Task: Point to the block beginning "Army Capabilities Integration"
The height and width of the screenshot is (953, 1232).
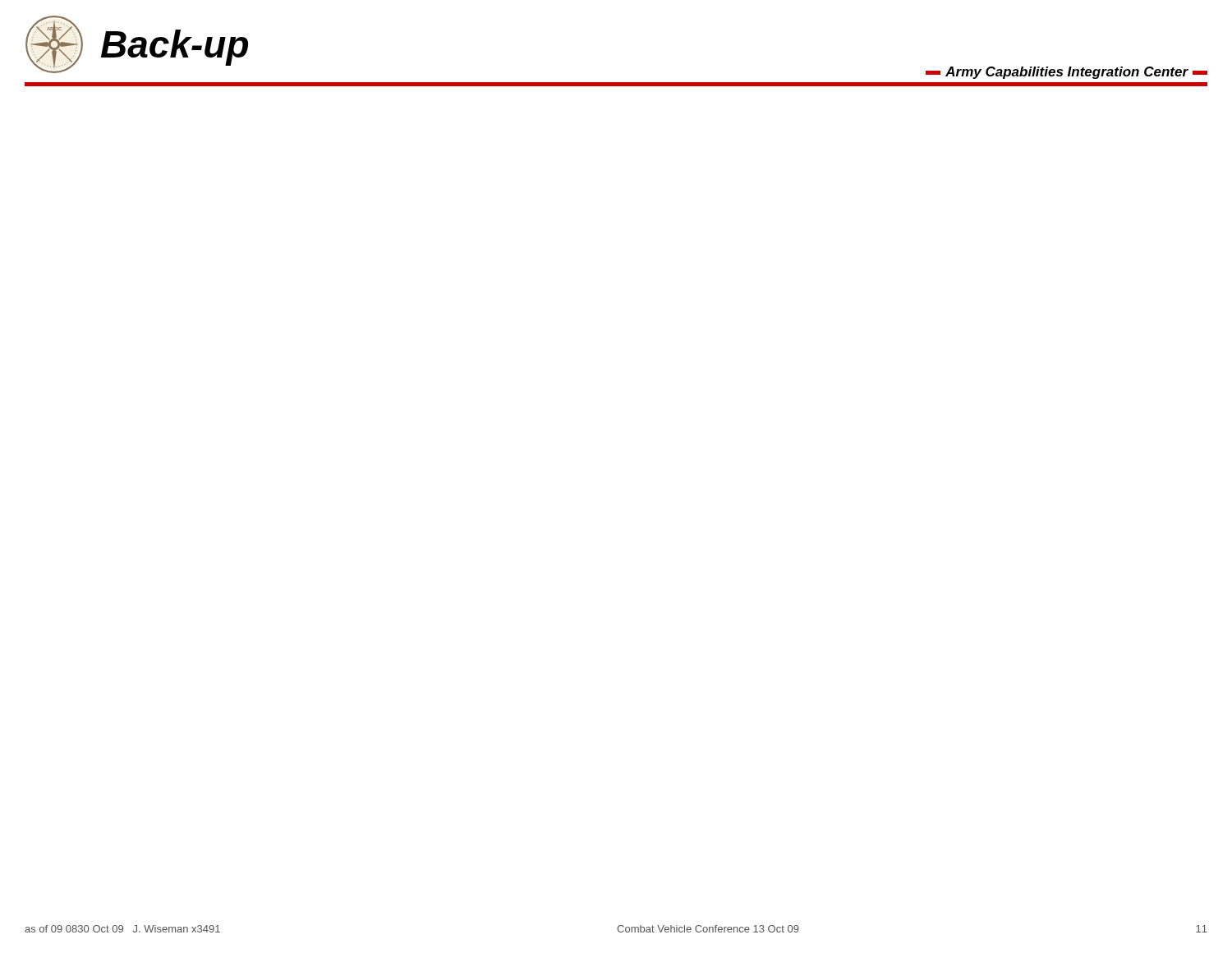Action: [1067, 72]
